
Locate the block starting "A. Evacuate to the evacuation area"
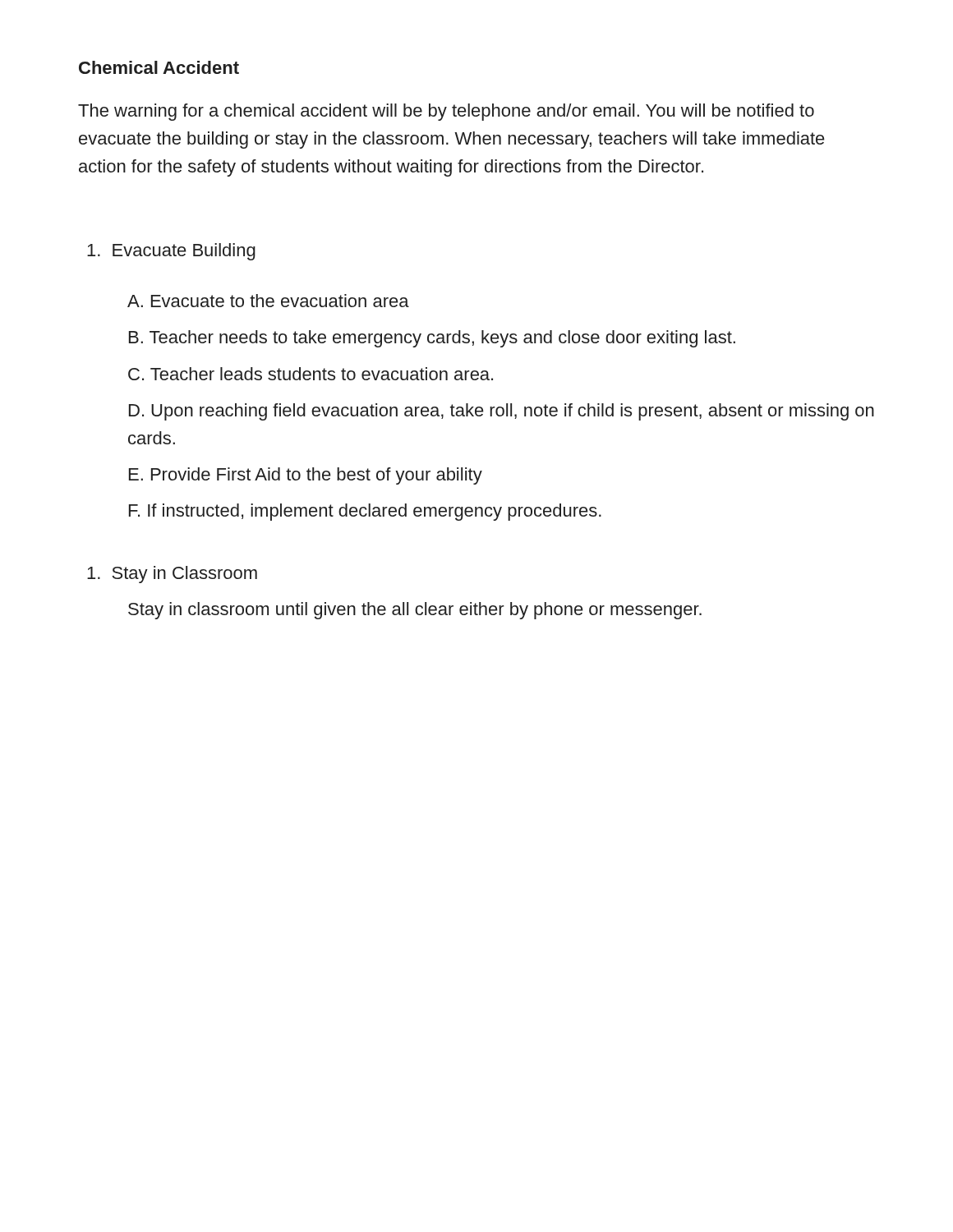coord(268,301)
